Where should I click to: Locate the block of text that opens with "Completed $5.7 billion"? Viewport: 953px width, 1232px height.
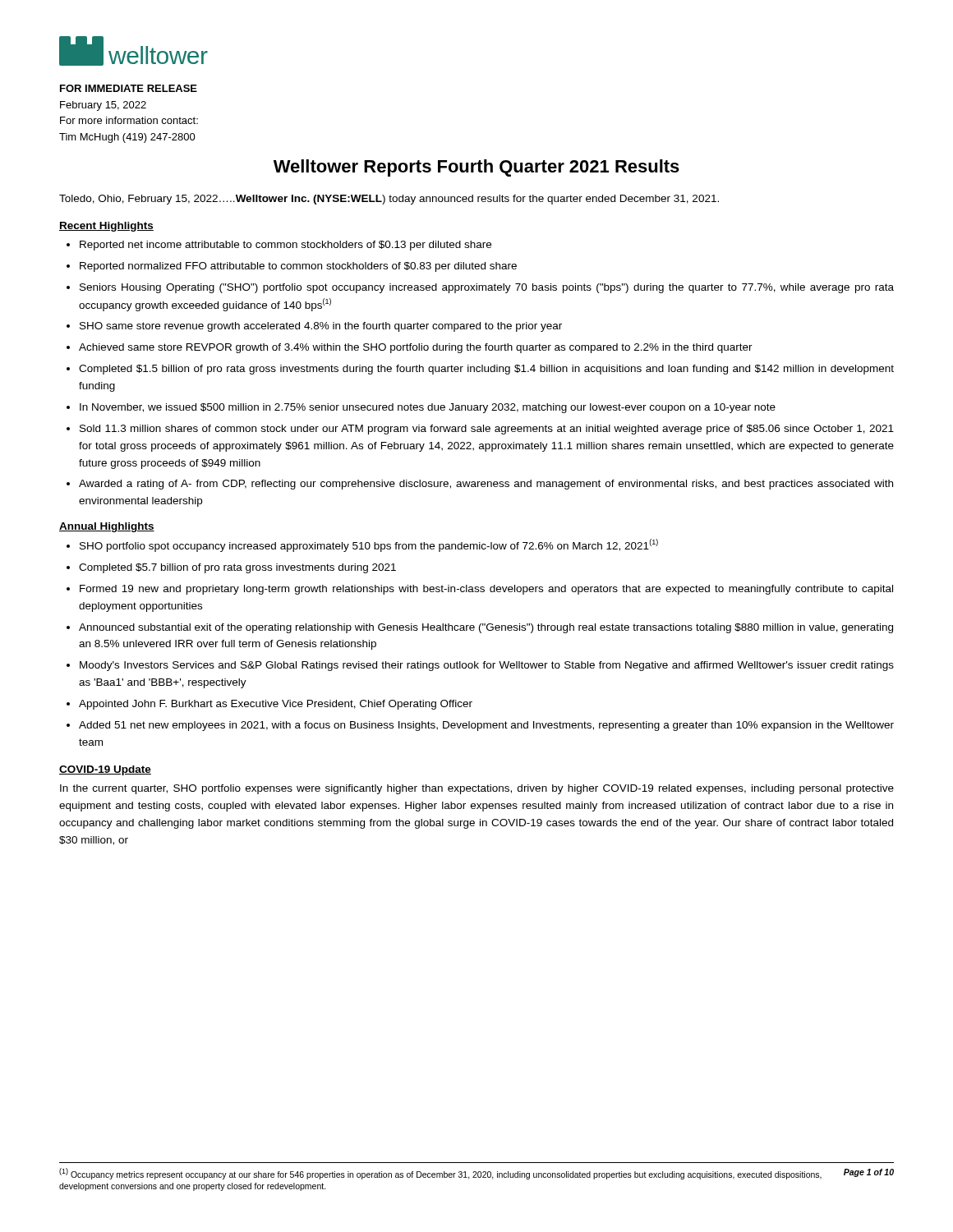pos(238,567)
